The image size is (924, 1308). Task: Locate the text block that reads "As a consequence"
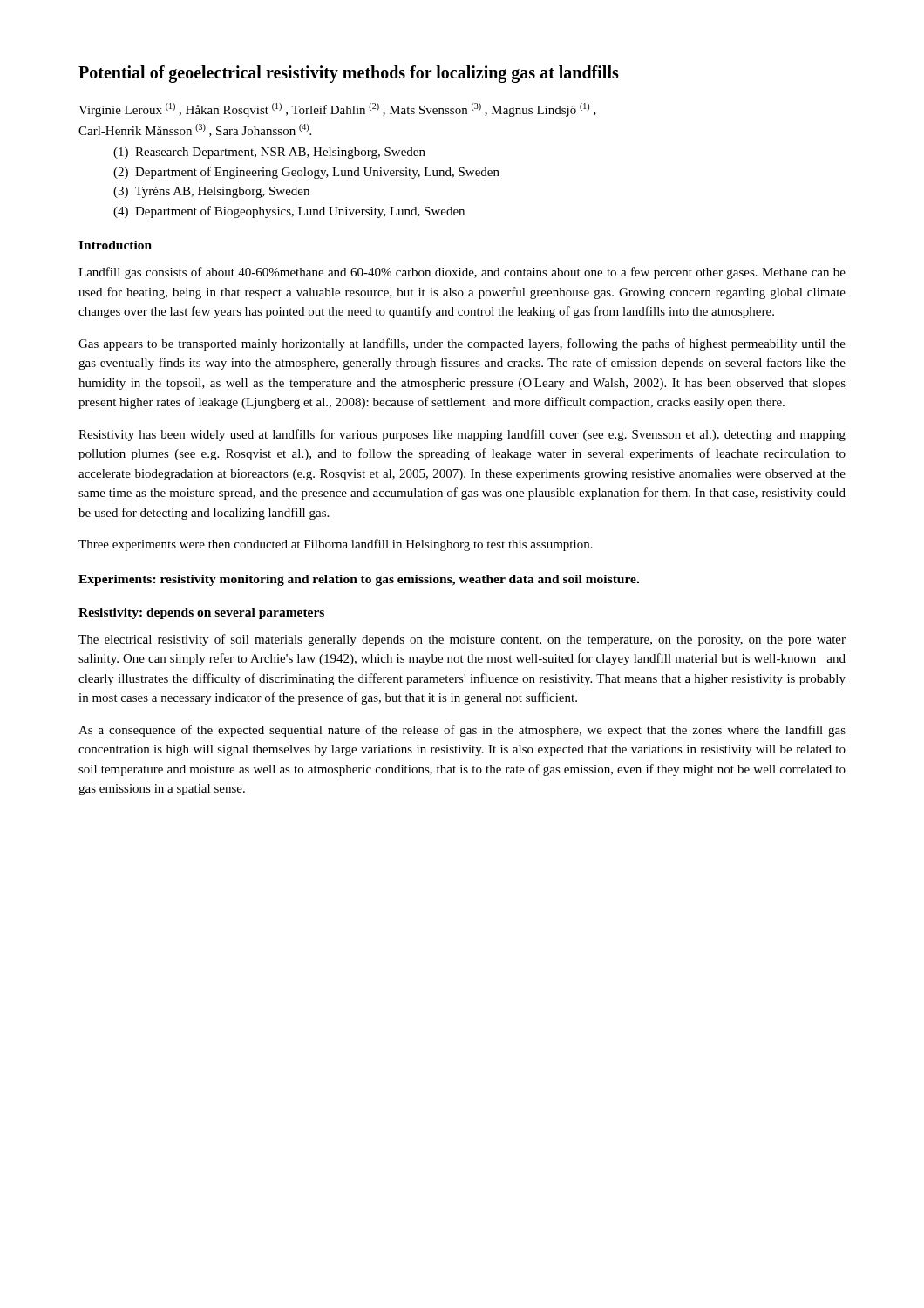(x=462, y=759)
